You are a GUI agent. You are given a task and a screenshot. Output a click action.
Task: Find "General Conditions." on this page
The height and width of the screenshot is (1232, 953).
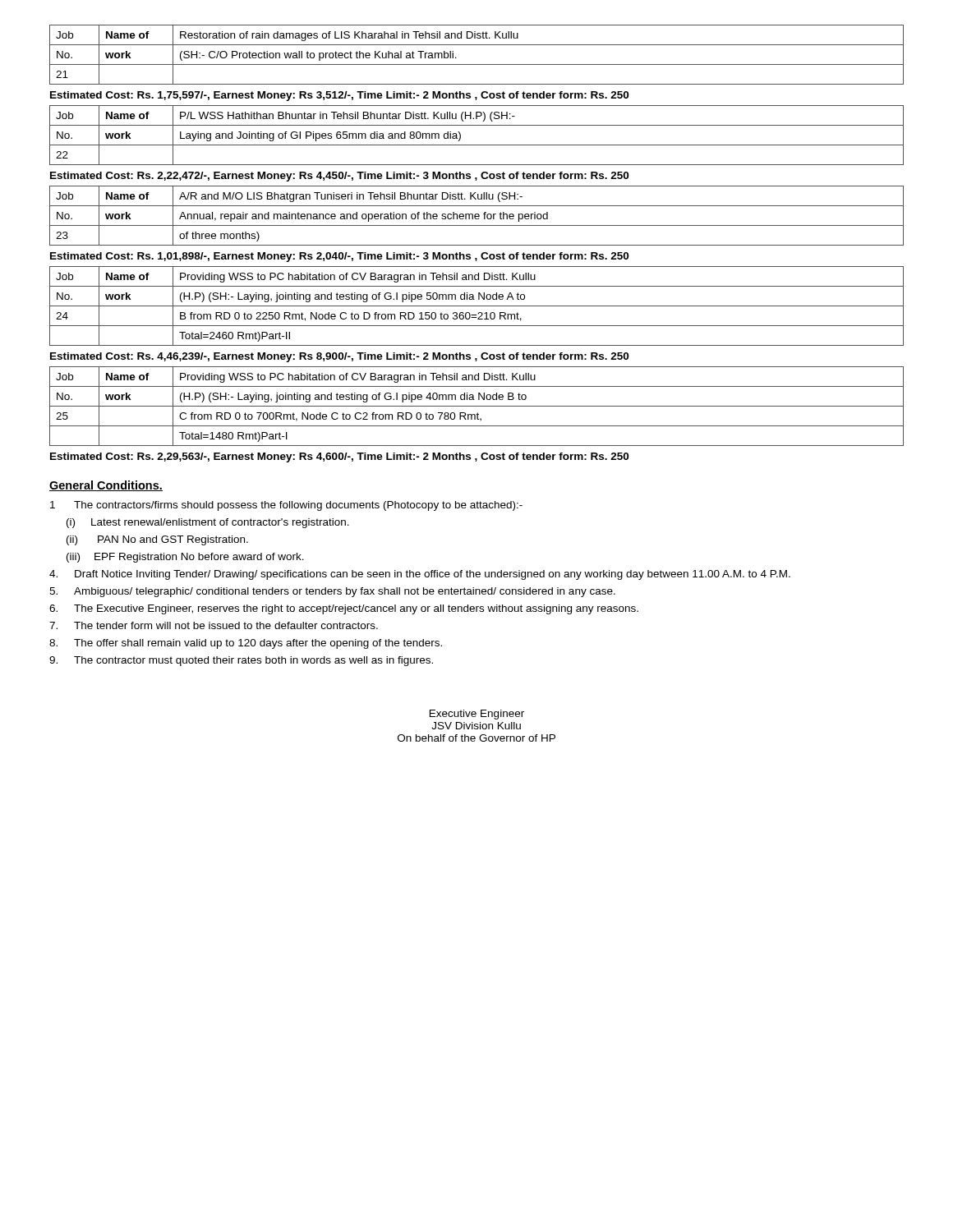[106, 485]
